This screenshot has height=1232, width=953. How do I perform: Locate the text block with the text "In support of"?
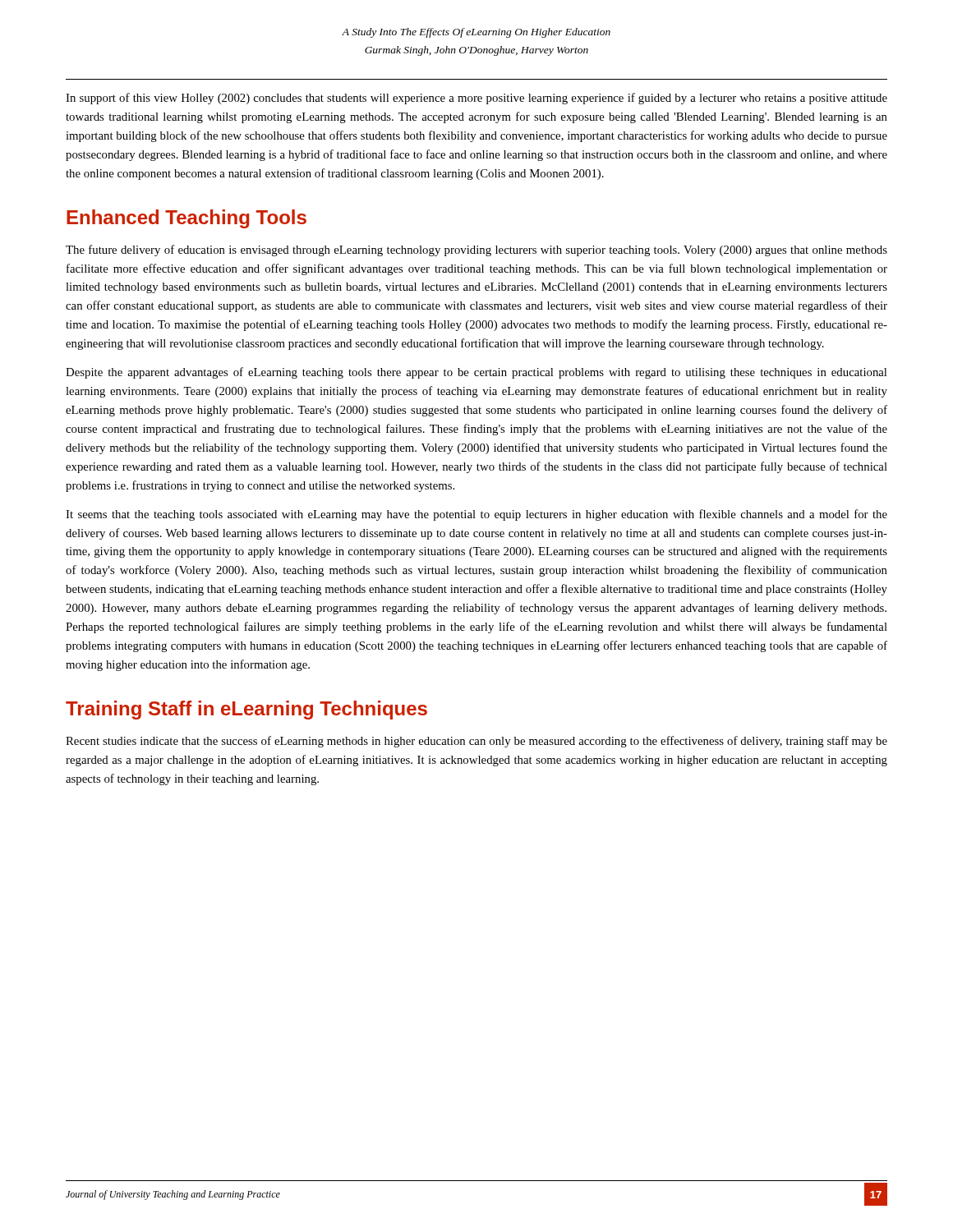click(476, 135)
